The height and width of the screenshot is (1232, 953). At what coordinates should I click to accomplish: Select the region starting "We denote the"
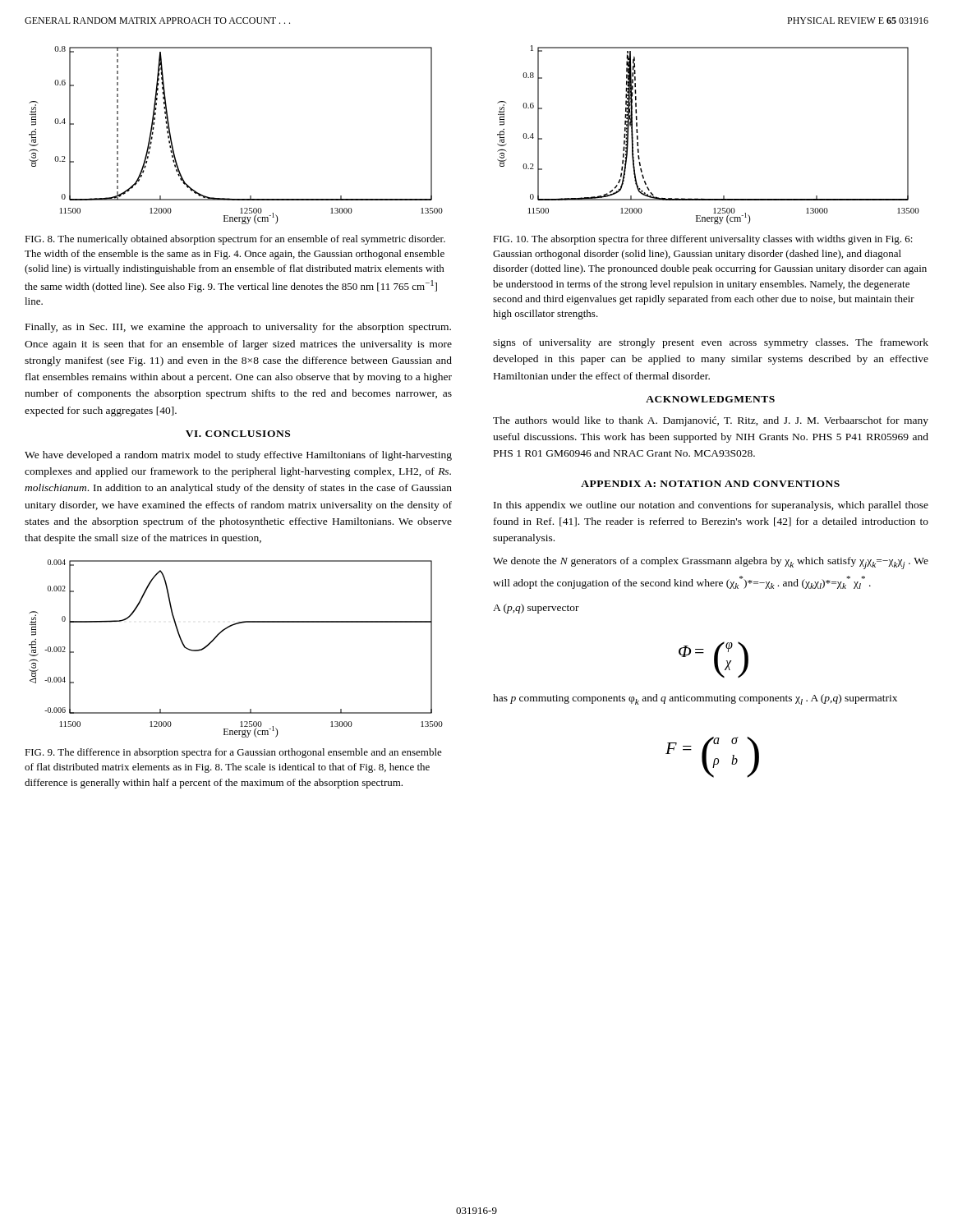coord(711,573)
